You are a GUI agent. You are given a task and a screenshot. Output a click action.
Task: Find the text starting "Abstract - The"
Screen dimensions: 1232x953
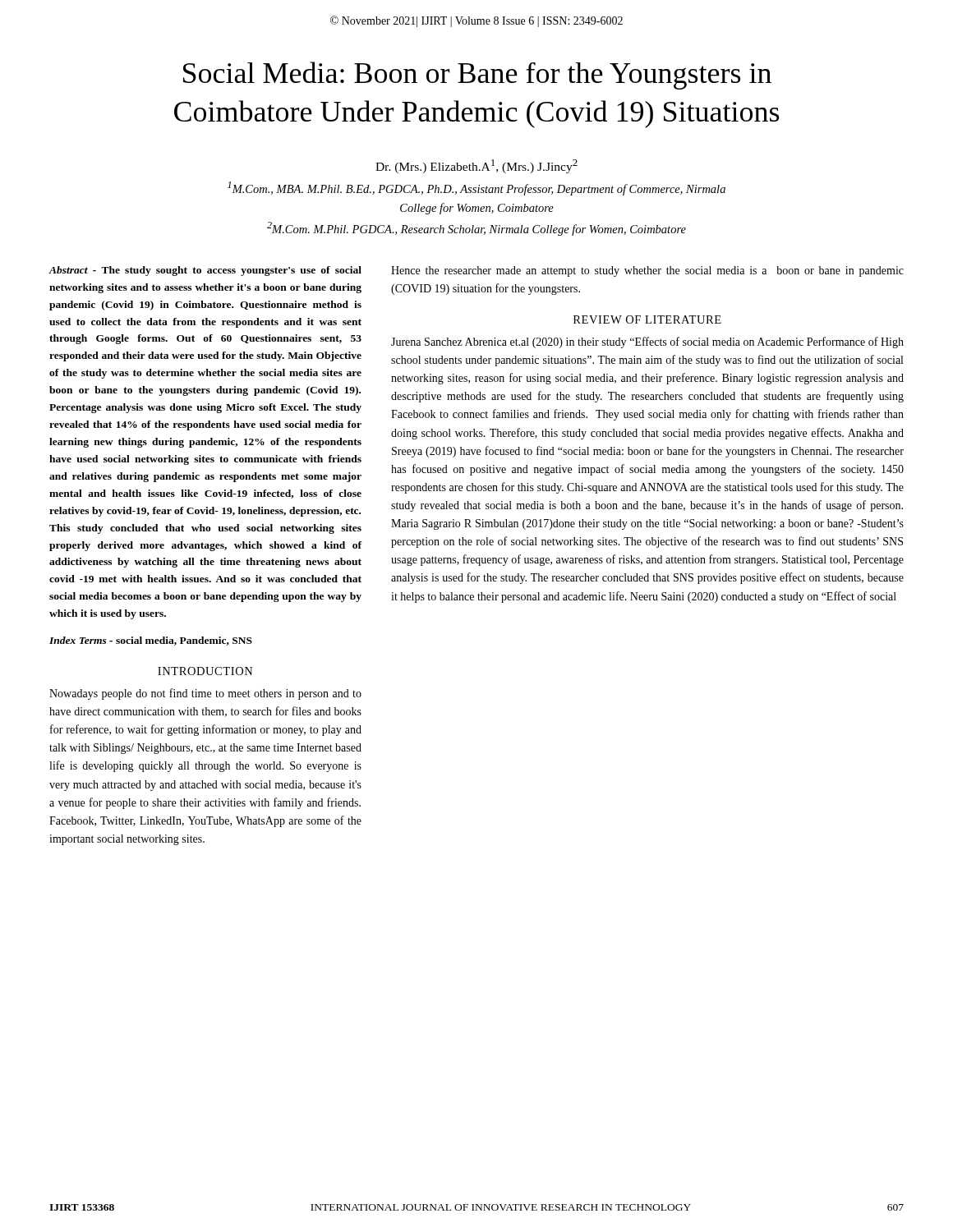(x=205, y=441)
